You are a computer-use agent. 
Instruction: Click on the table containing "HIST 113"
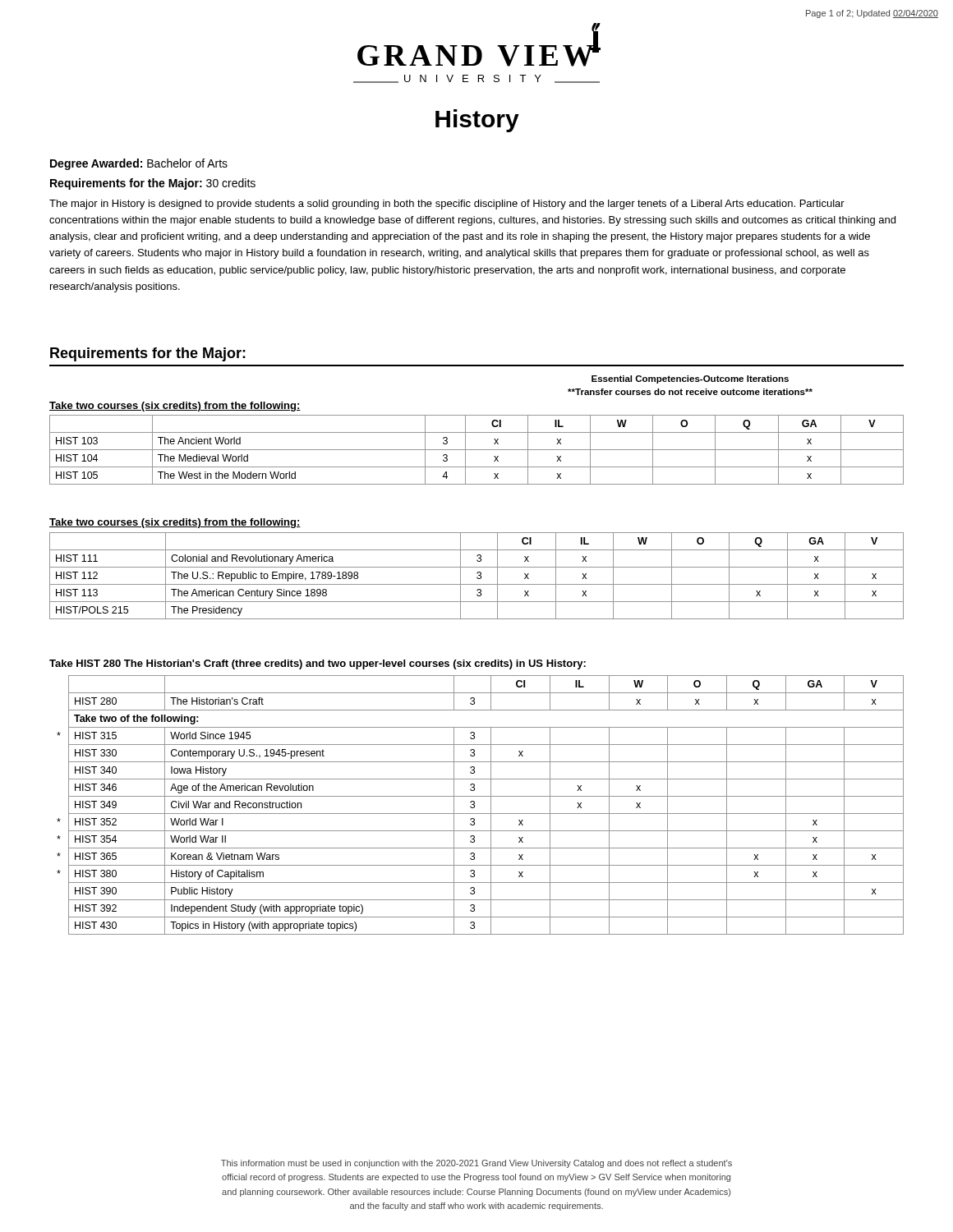click(x=476, y=576)
